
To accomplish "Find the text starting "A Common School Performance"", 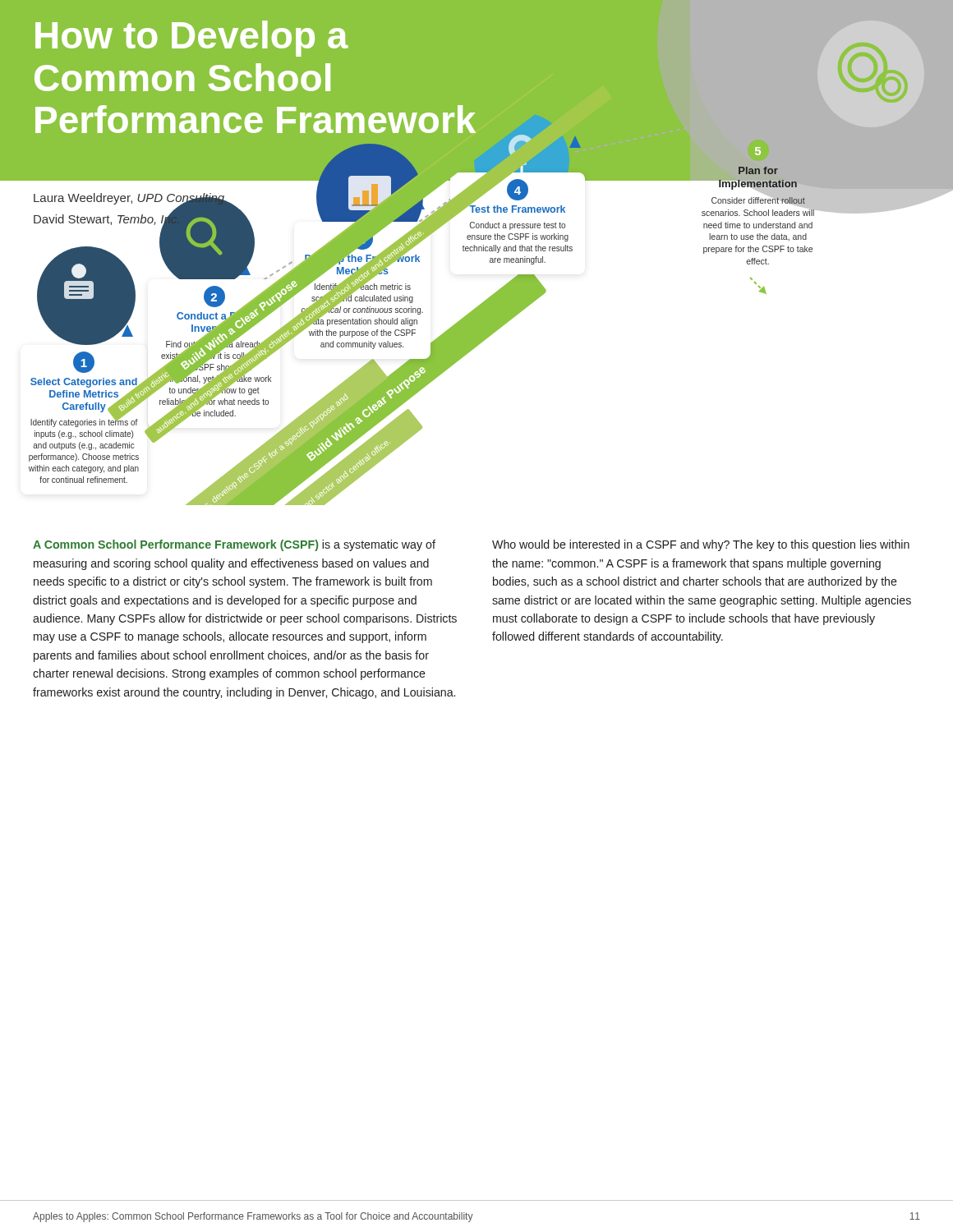I will click(247, 619).
